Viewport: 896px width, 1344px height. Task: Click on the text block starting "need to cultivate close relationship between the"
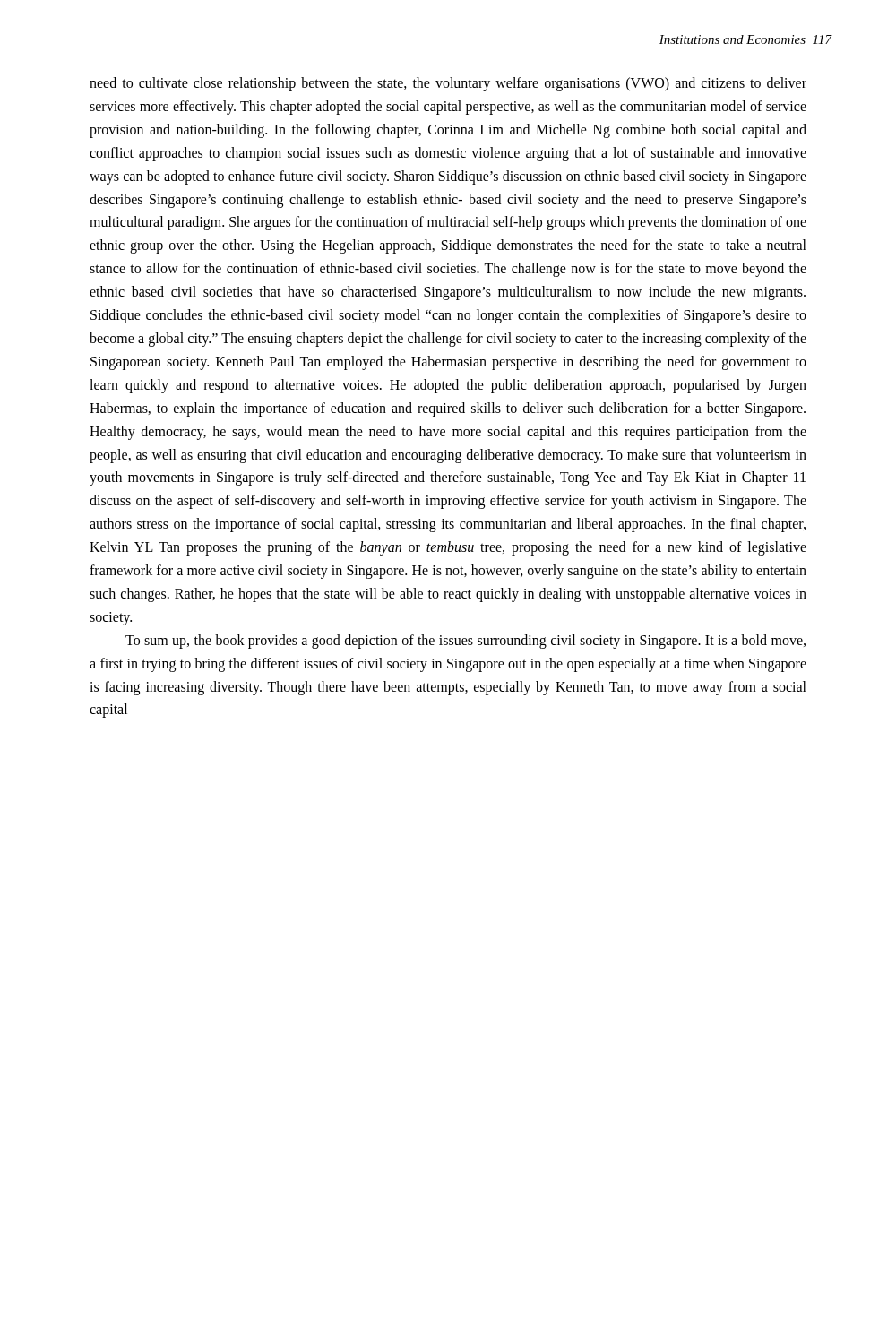[x=448, y=397]
